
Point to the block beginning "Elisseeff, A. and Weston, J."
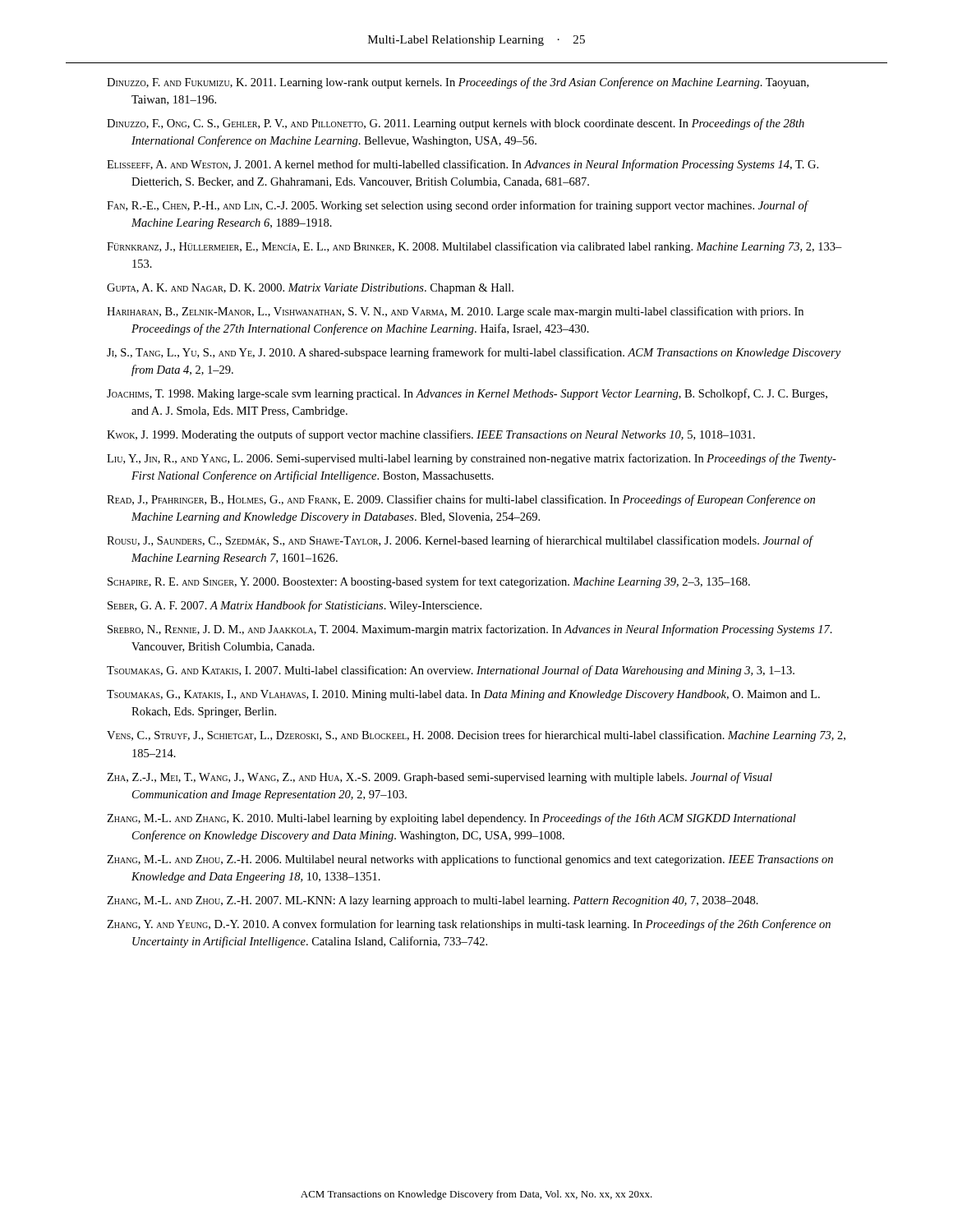click(463, 173)
